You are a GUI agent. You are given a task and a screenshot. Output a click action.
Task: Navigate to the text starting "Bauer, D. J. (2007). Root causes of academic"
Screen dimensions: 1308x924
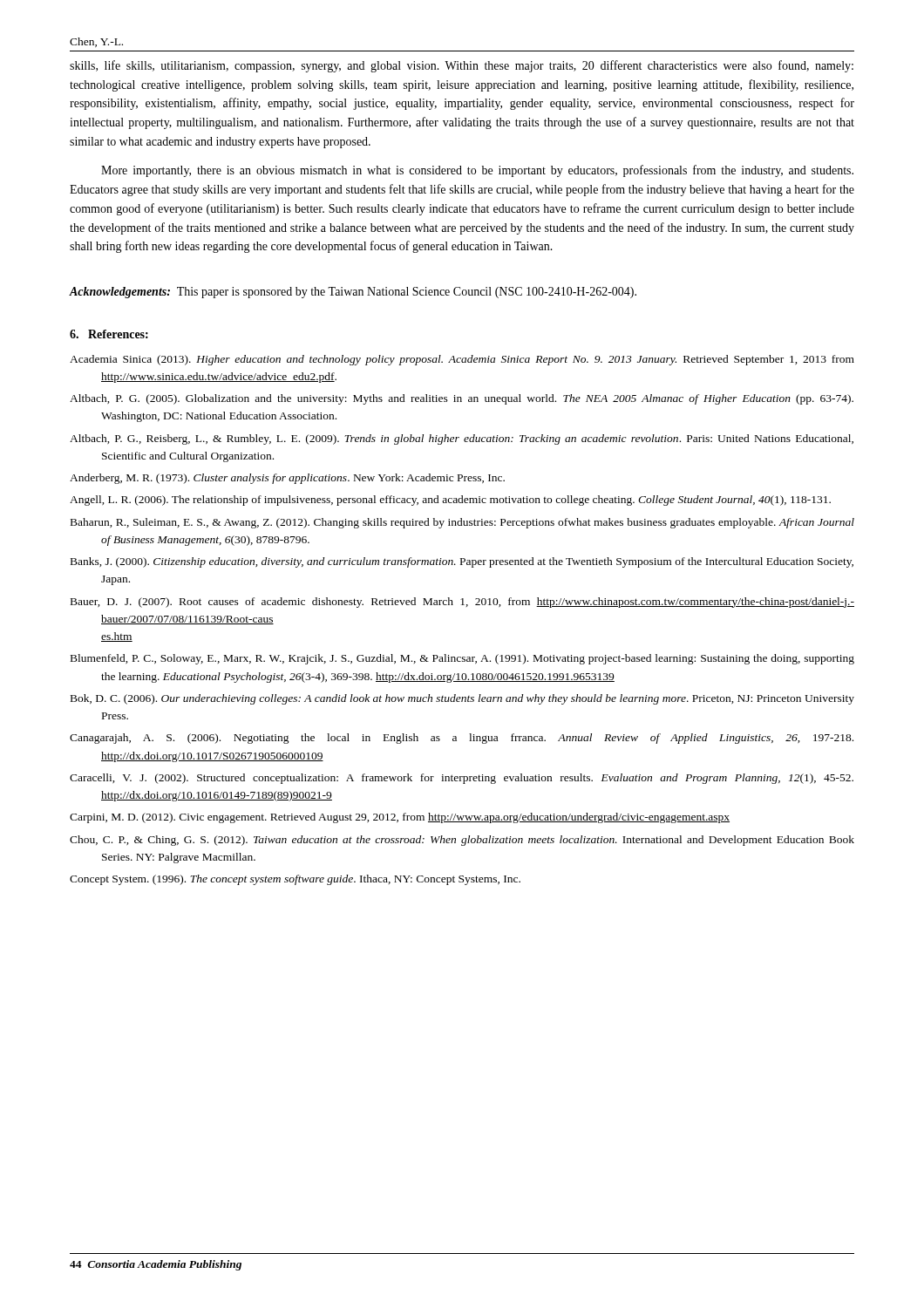coord(462,603)
